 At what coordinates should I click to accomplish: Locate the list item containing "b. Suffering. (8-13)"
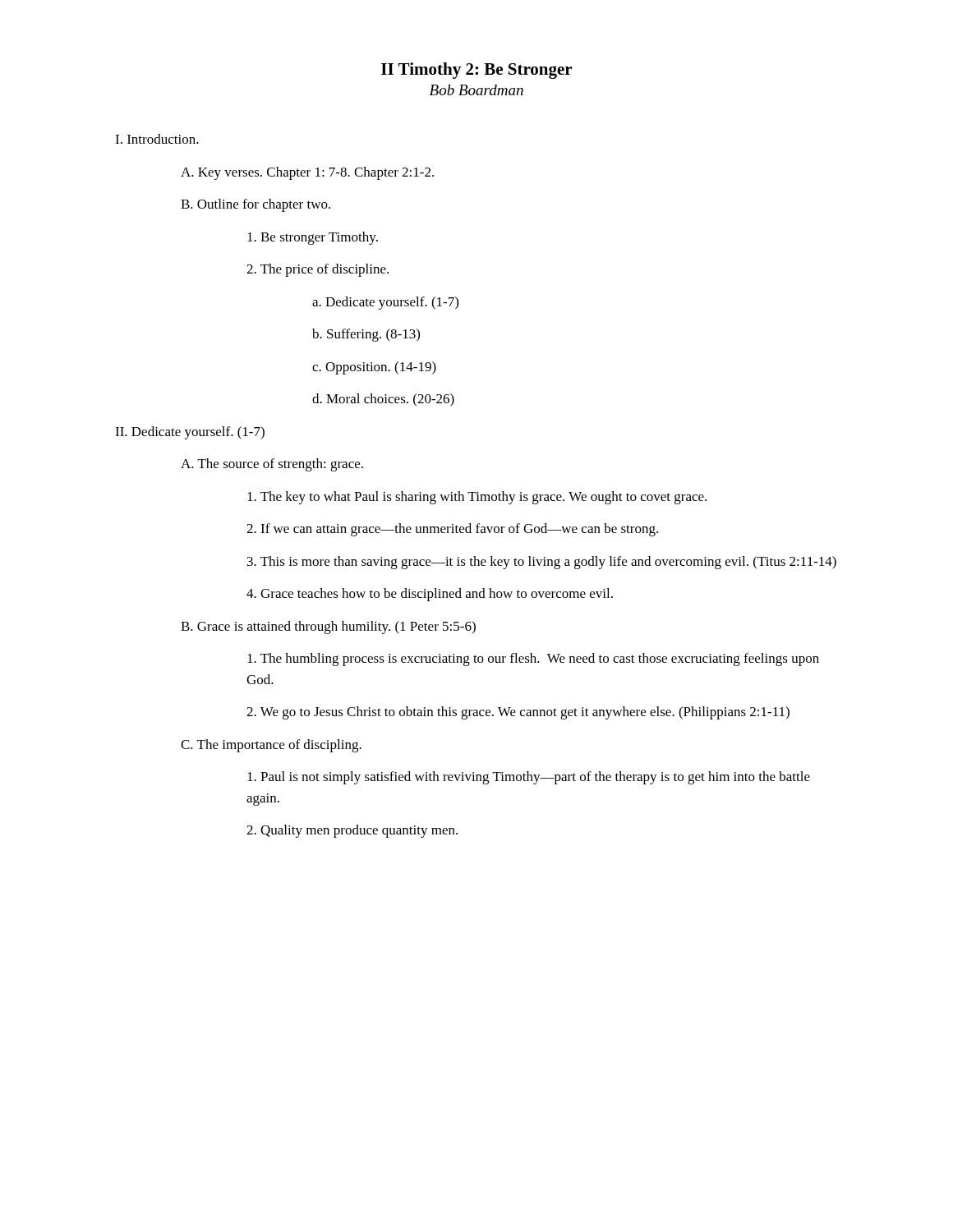(366, 334)
